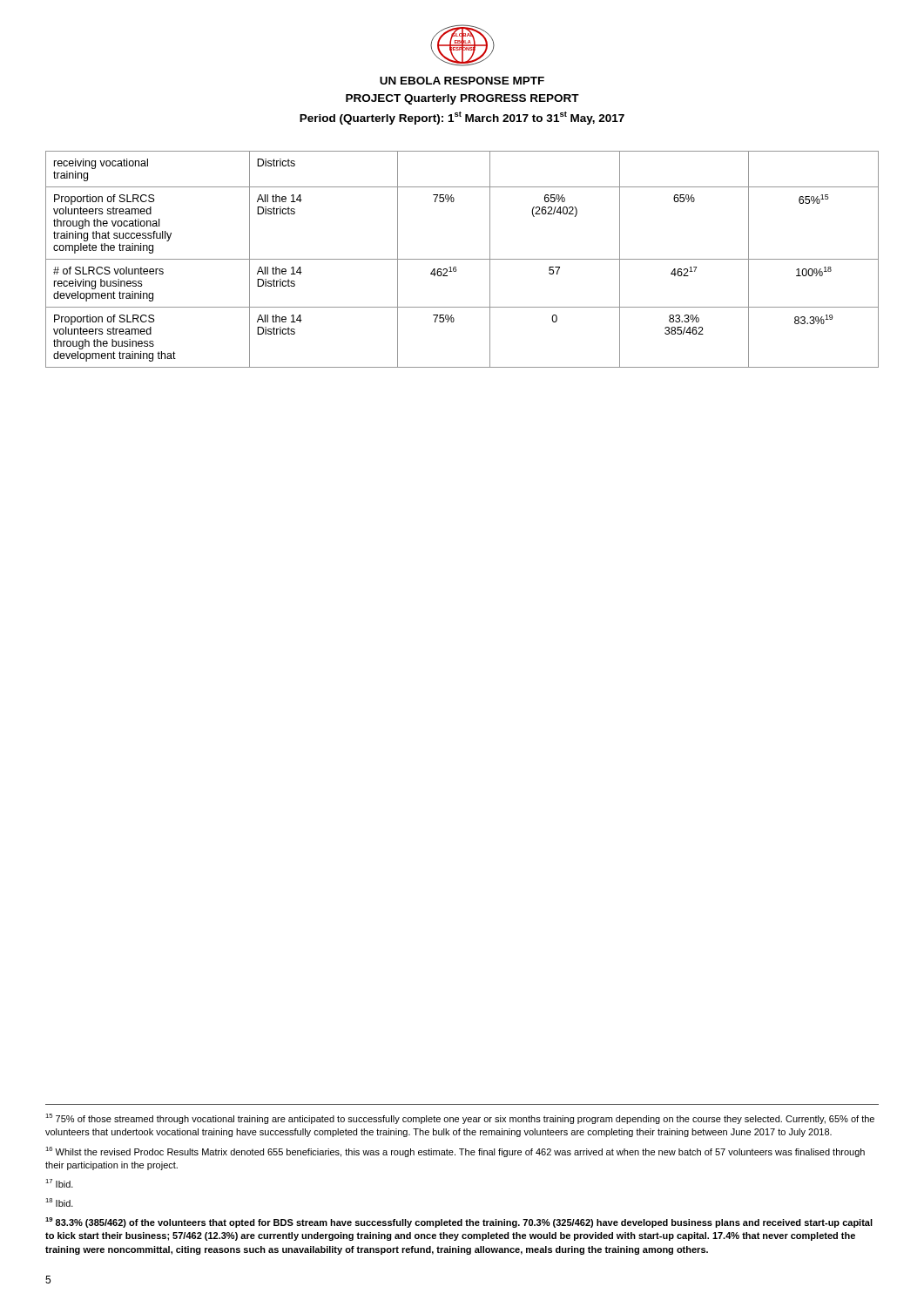The width and height of the screenshot is (924, 1307).
Task: Find the element starting "17 Ibid."
Action: (59, 1183)
